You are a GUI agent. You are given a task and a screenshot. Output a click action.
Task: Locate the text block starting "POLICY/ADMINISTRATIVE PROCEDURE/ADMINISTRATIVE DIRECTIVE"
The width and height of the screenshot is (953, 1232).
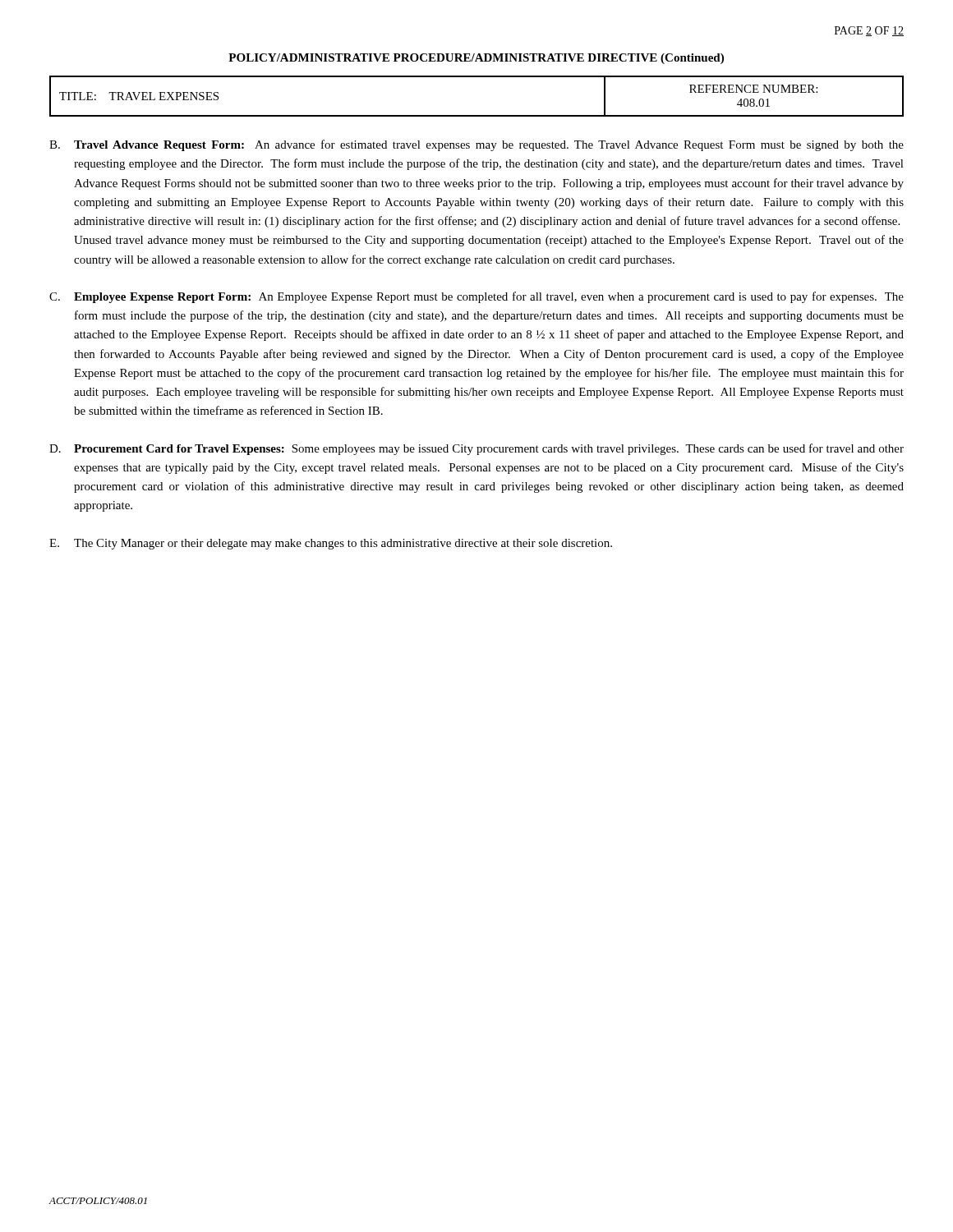click(476, 57)
